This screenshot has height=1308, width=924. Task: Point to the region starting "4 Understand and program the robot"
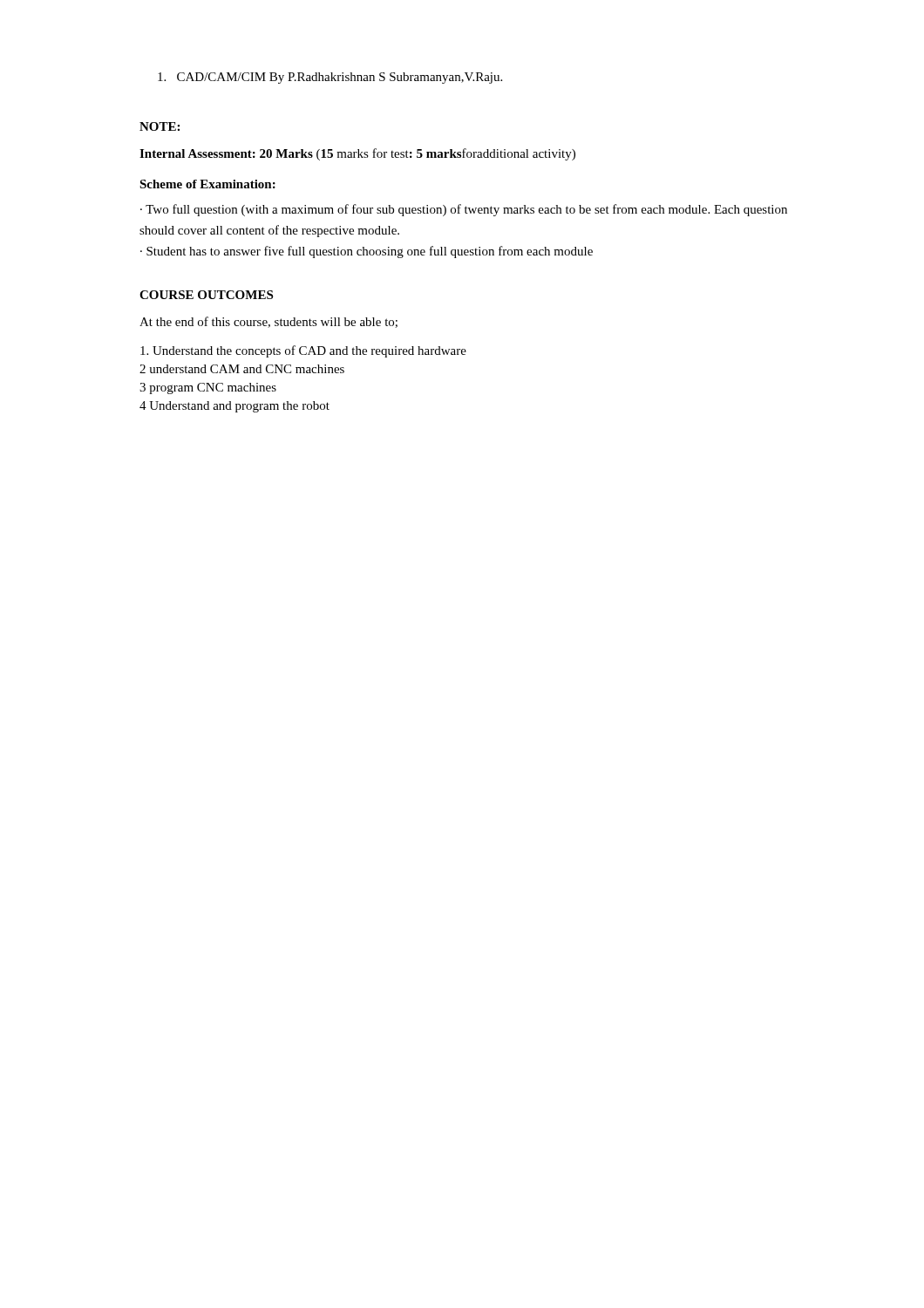point(234,405)
